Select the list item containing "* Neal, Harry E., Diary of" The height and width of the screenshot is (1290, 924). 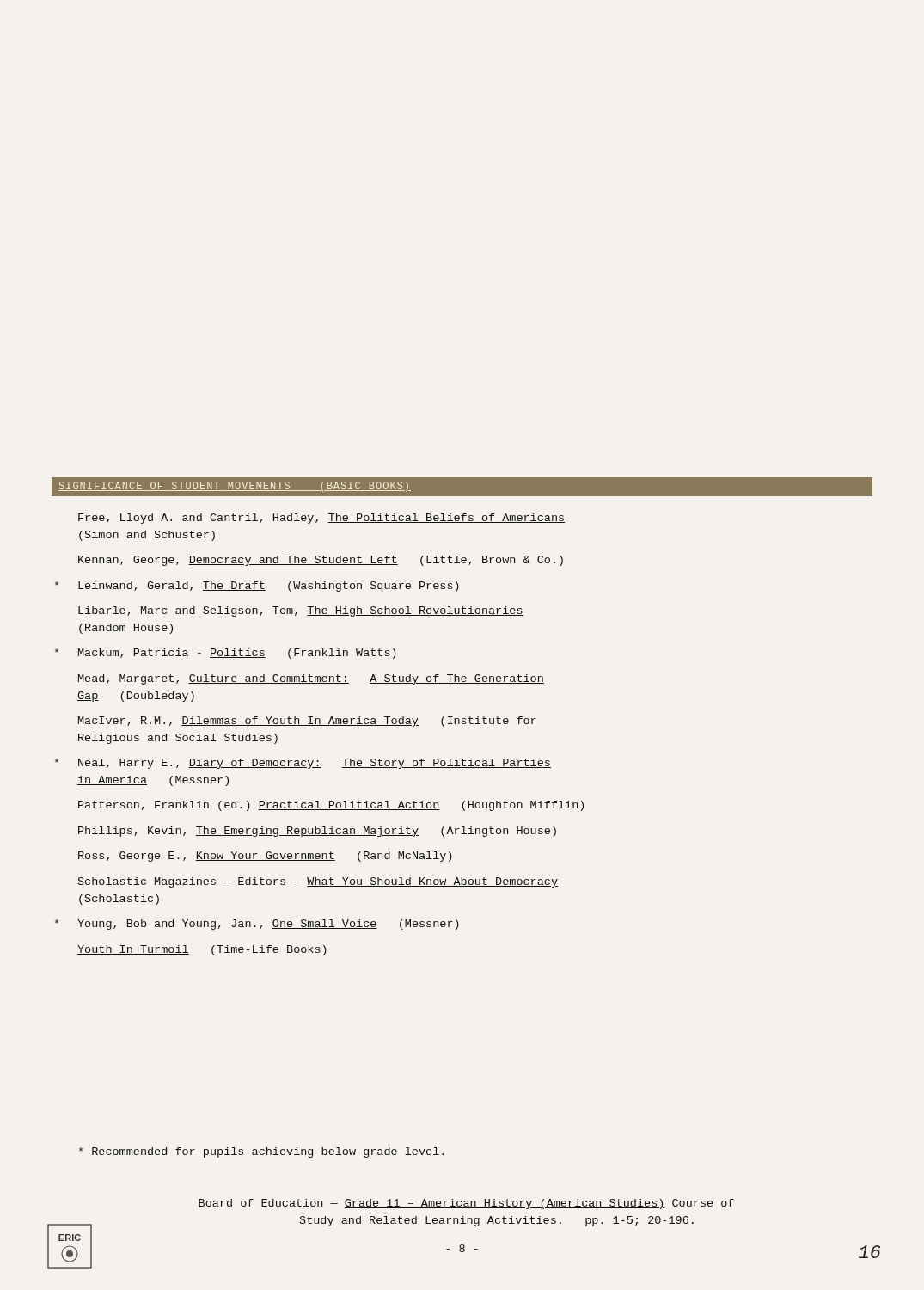tap(314, 771)
